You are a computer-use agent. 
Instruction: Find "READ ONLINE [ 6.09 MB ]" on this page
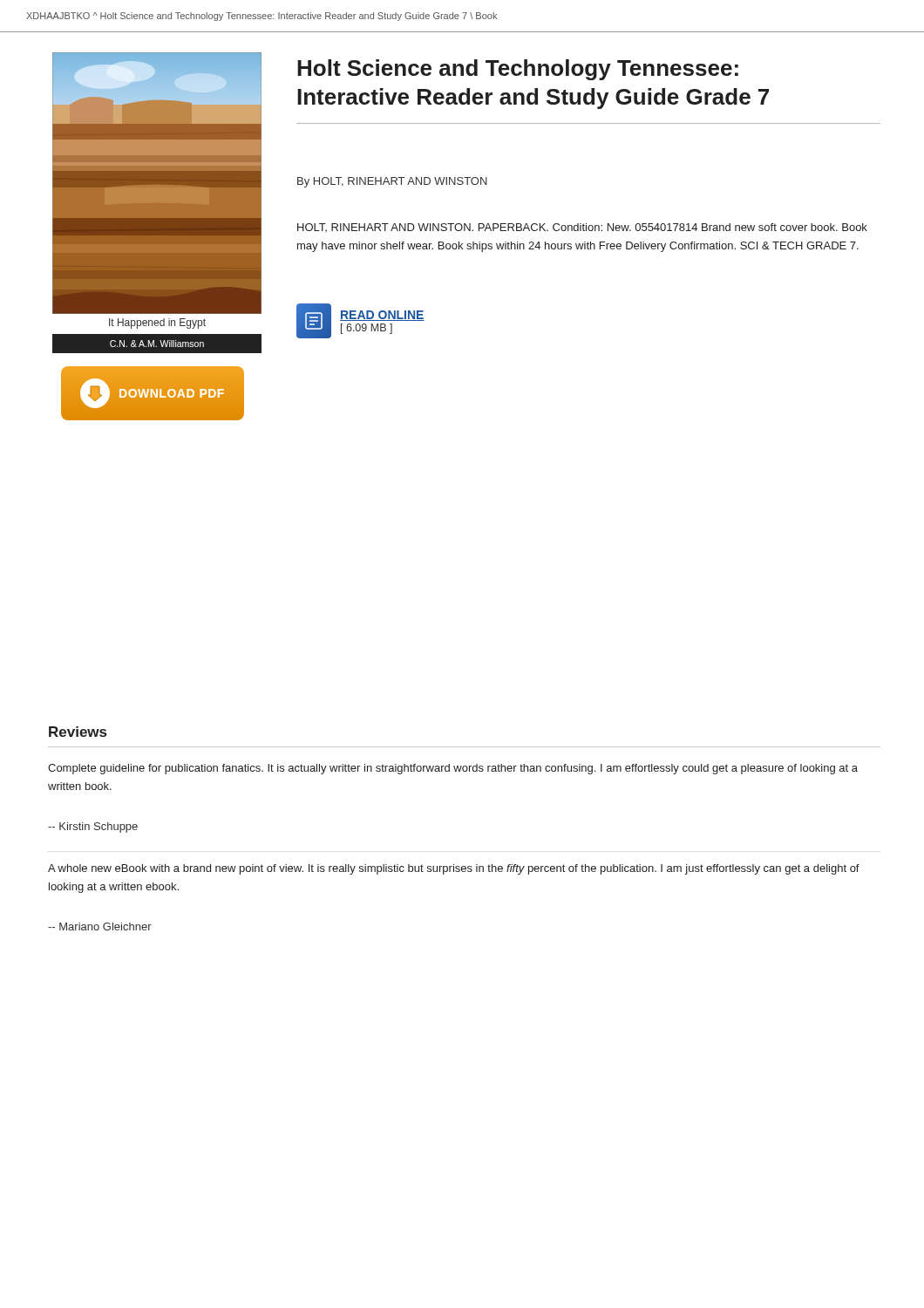360,321
